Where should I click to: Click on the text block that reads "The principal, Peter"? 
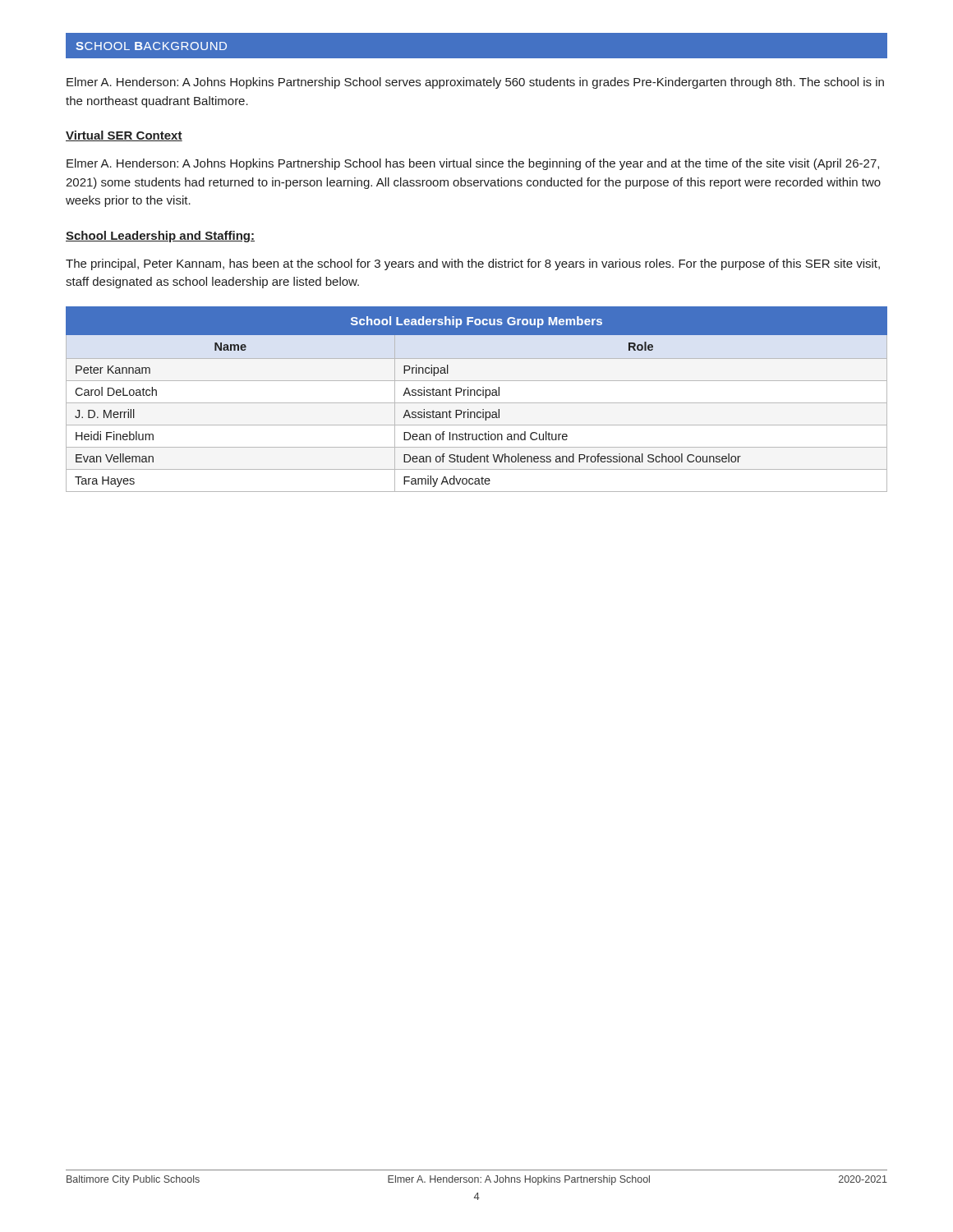pos(476,273)
